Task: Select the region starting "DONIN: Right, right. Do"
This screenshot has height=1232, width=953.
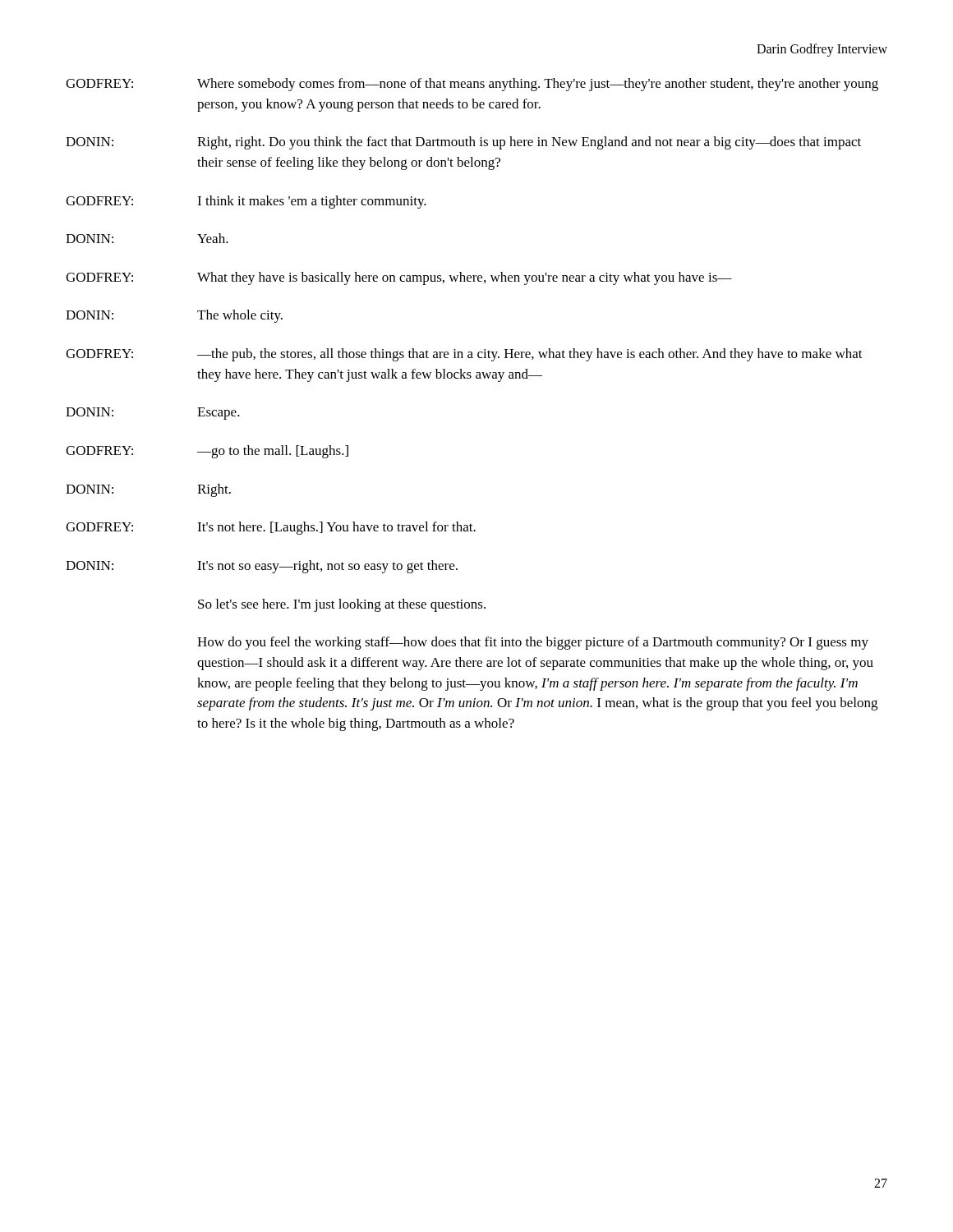Action: pyautogui.click(x=476, y=153)
